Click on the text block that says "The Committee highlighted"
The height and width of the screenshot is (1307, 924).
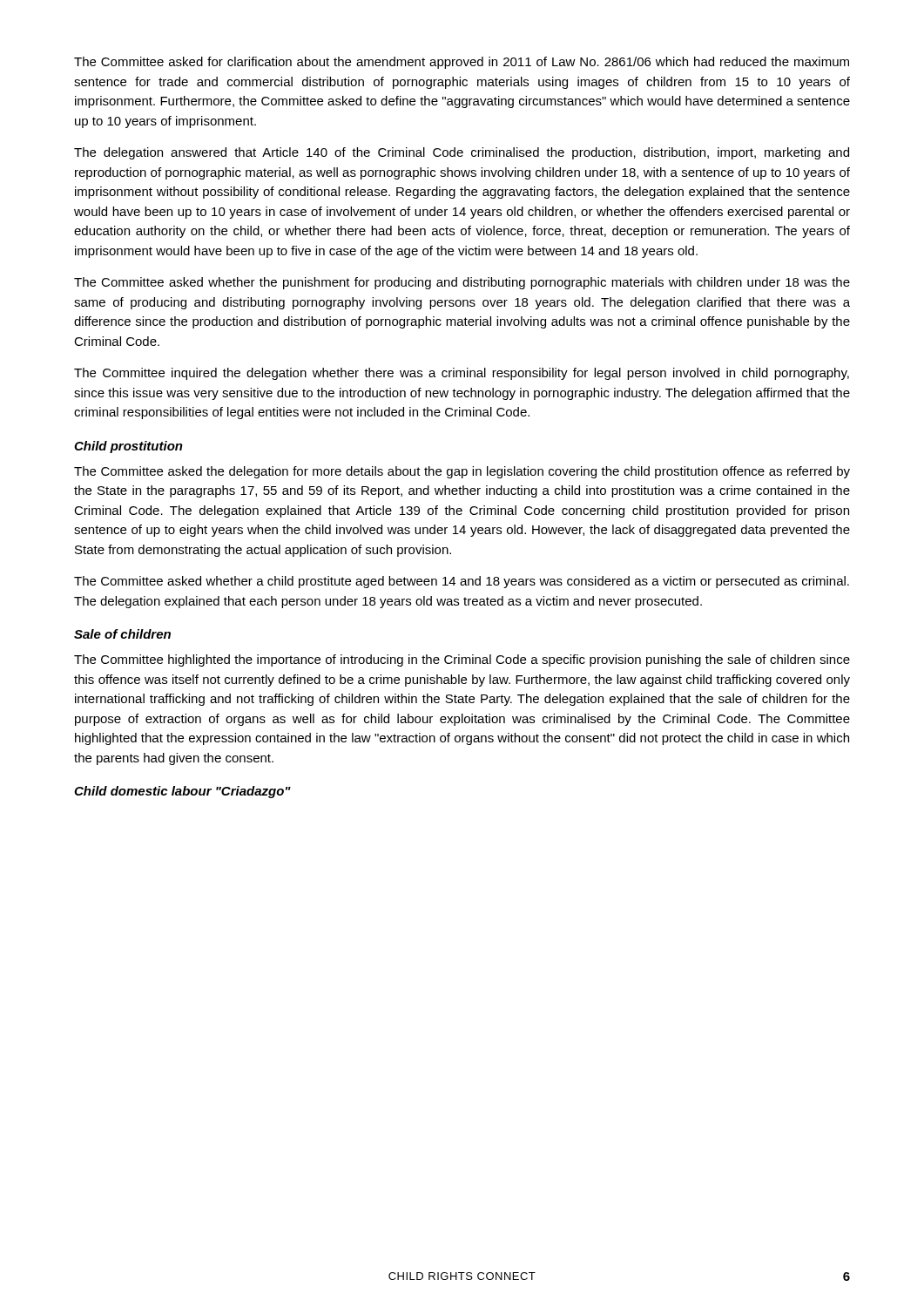(462, 708)
